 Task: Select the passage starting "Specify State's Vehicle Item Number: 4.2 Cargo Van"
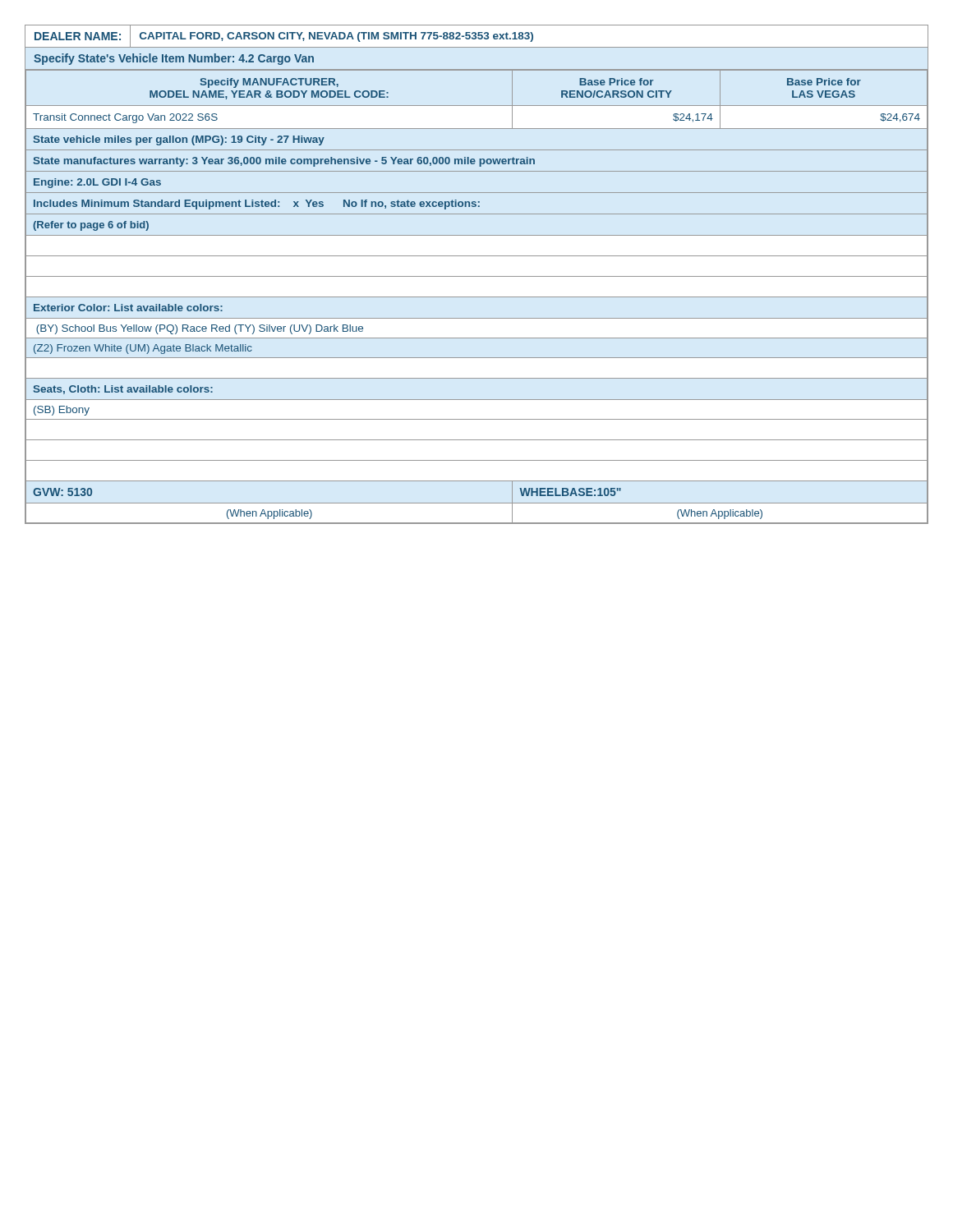click(174, 58)
